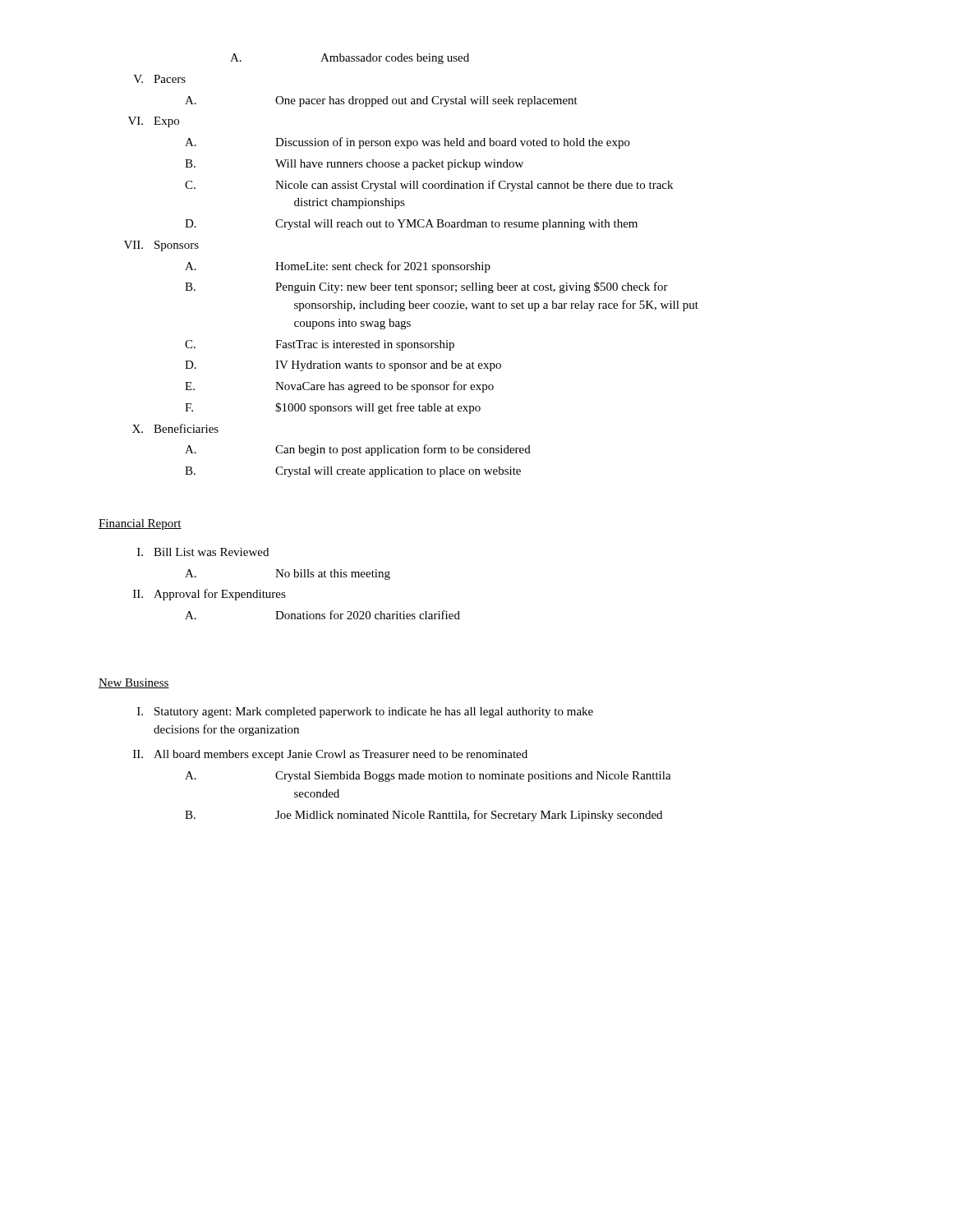953x1232 pixels.
Task: Point to the block beginning "A. HomeLite: sent check for"
Action: (476, 266)
